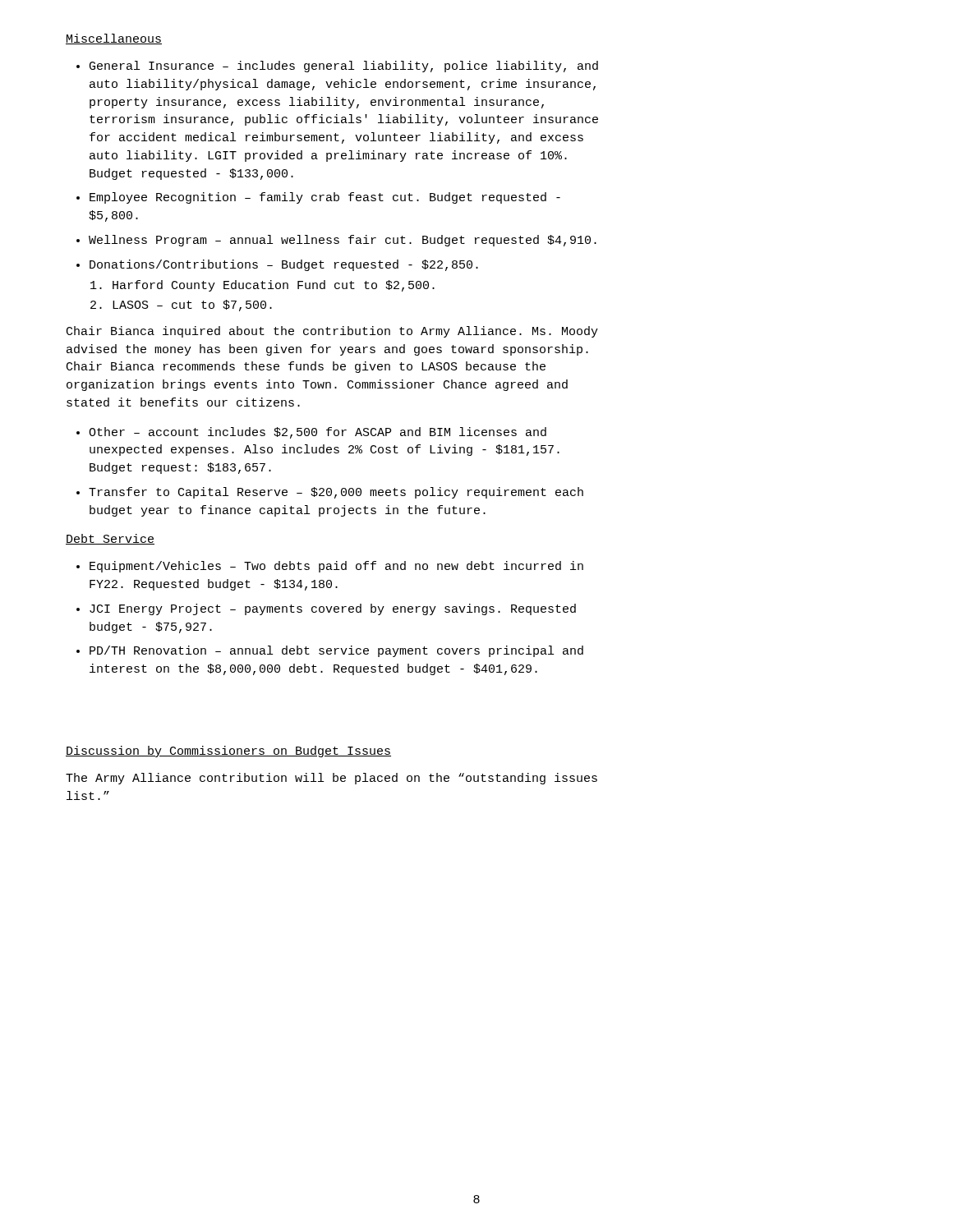
Task: Click on the passage starting "Transfer to Capital Reserve – $20,000"
Action: pos(336,502)
